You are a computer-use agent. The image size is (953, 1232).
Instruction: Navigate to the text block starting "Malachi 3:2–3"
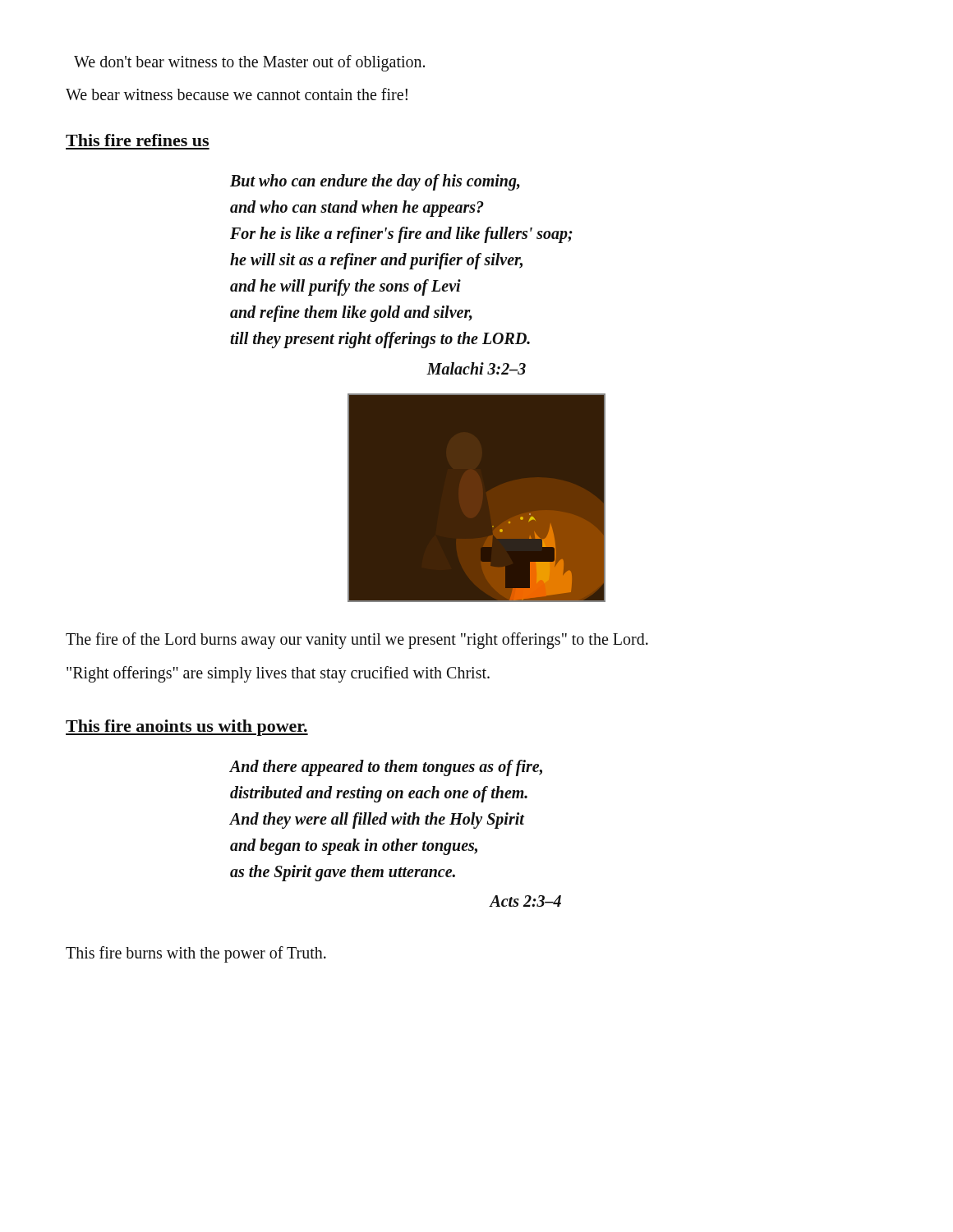point(476,369)
